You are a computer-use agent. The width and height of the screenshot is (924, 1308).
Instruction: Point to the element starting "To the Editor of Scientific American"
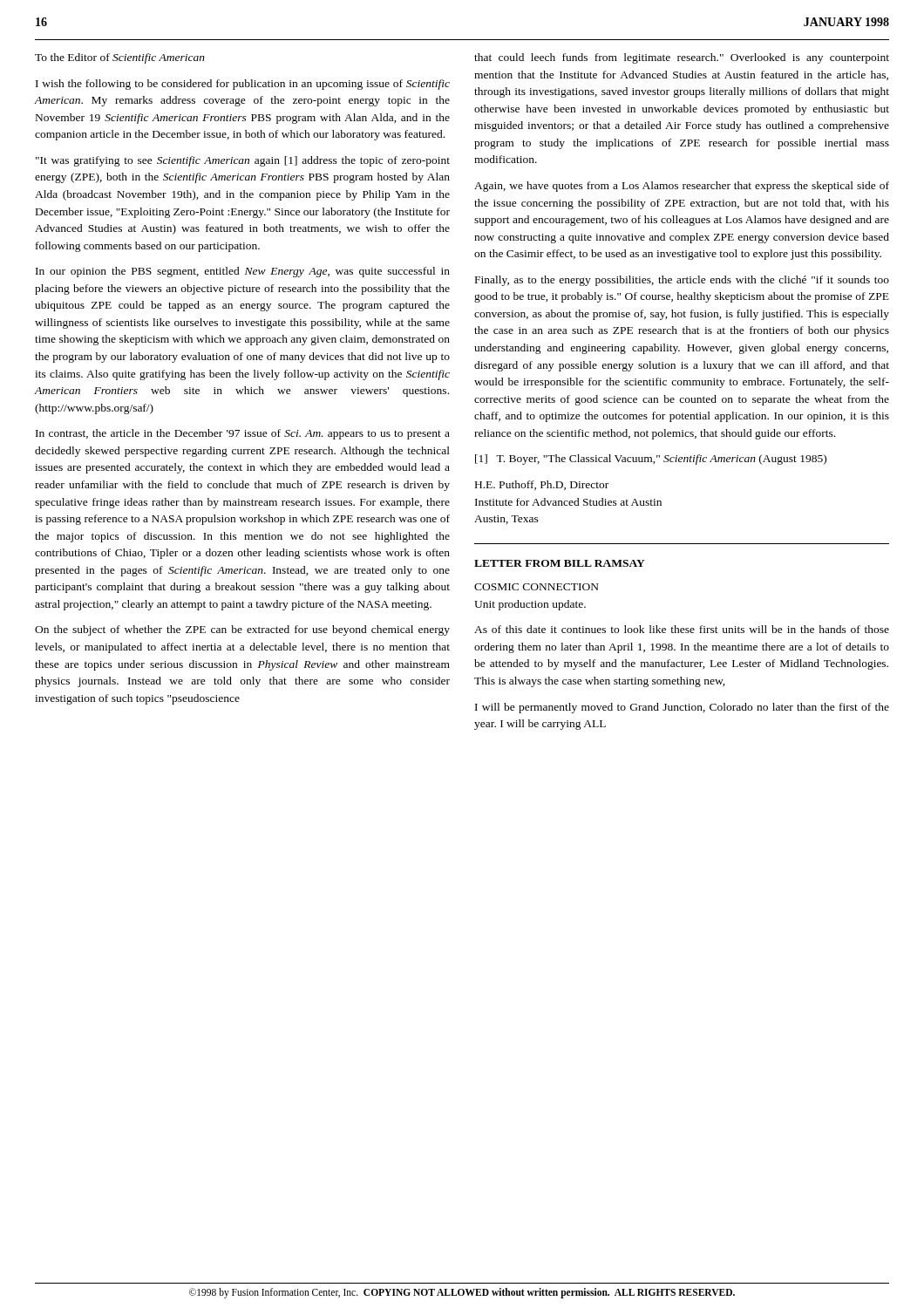120,57
